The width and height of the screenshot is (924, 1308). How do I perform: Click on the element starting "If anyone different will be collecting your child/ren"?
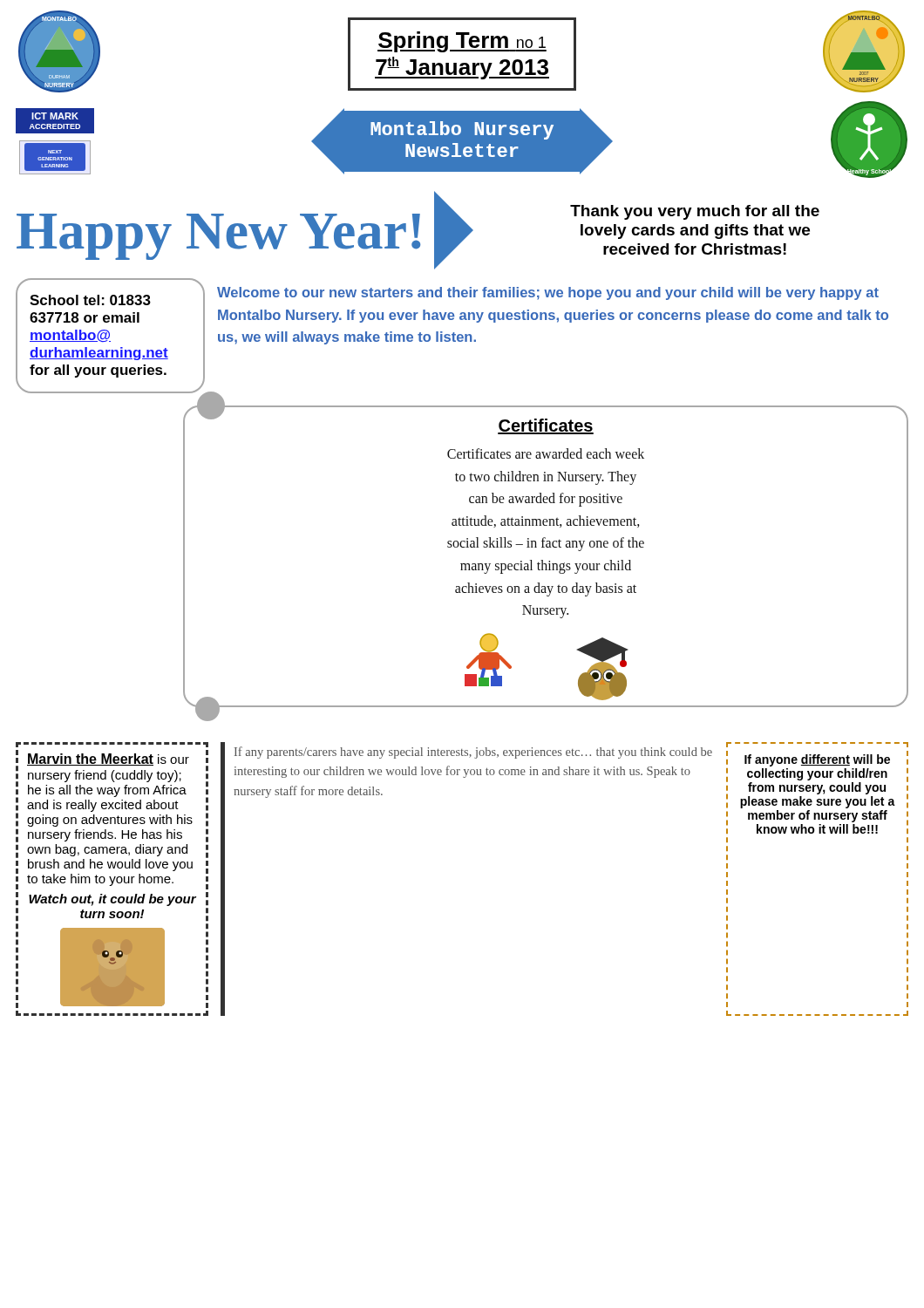pyautogui.click(x=817, y=794)
